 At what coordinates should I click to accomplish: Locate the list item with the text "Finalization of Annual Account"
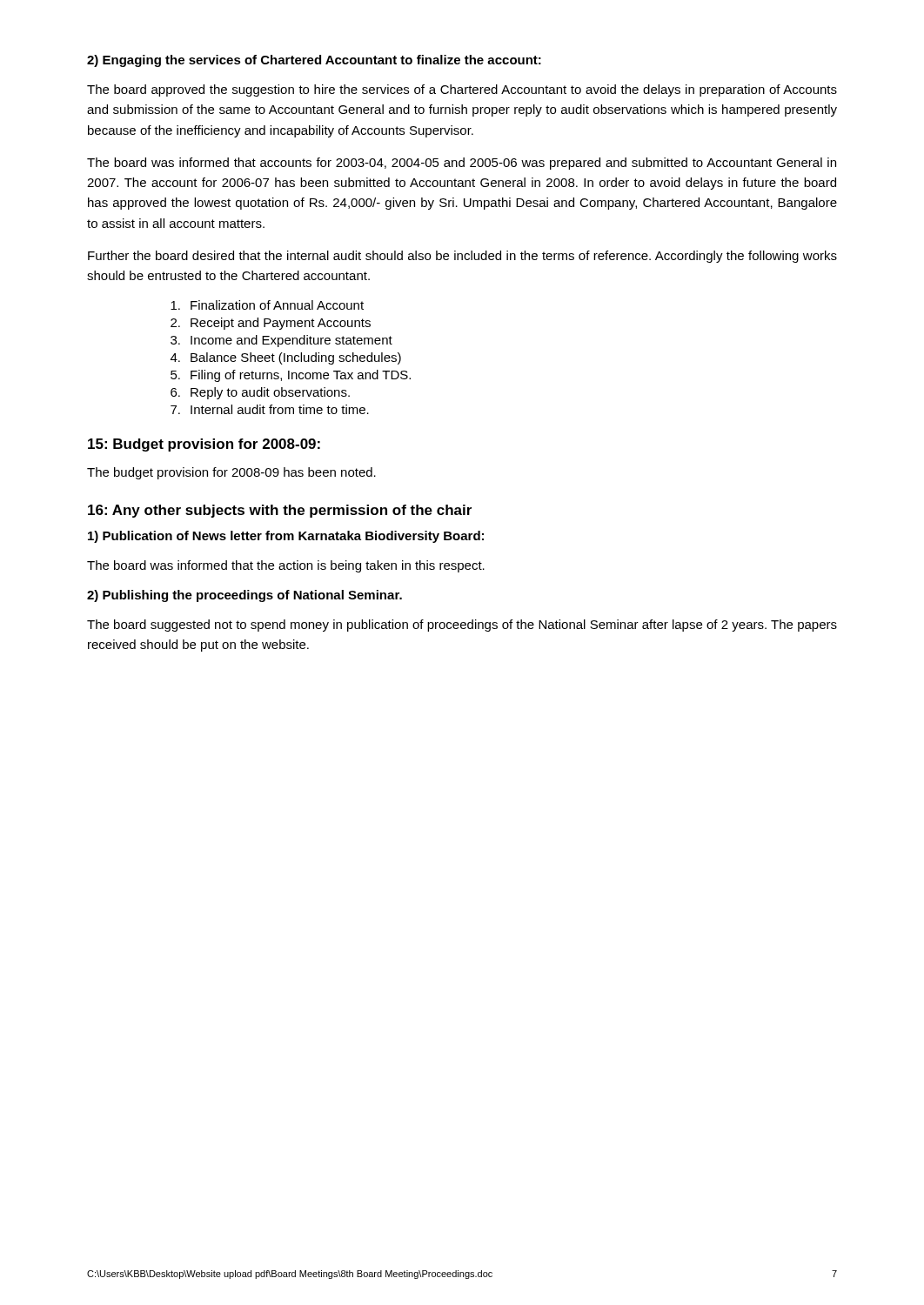[260, 305]
